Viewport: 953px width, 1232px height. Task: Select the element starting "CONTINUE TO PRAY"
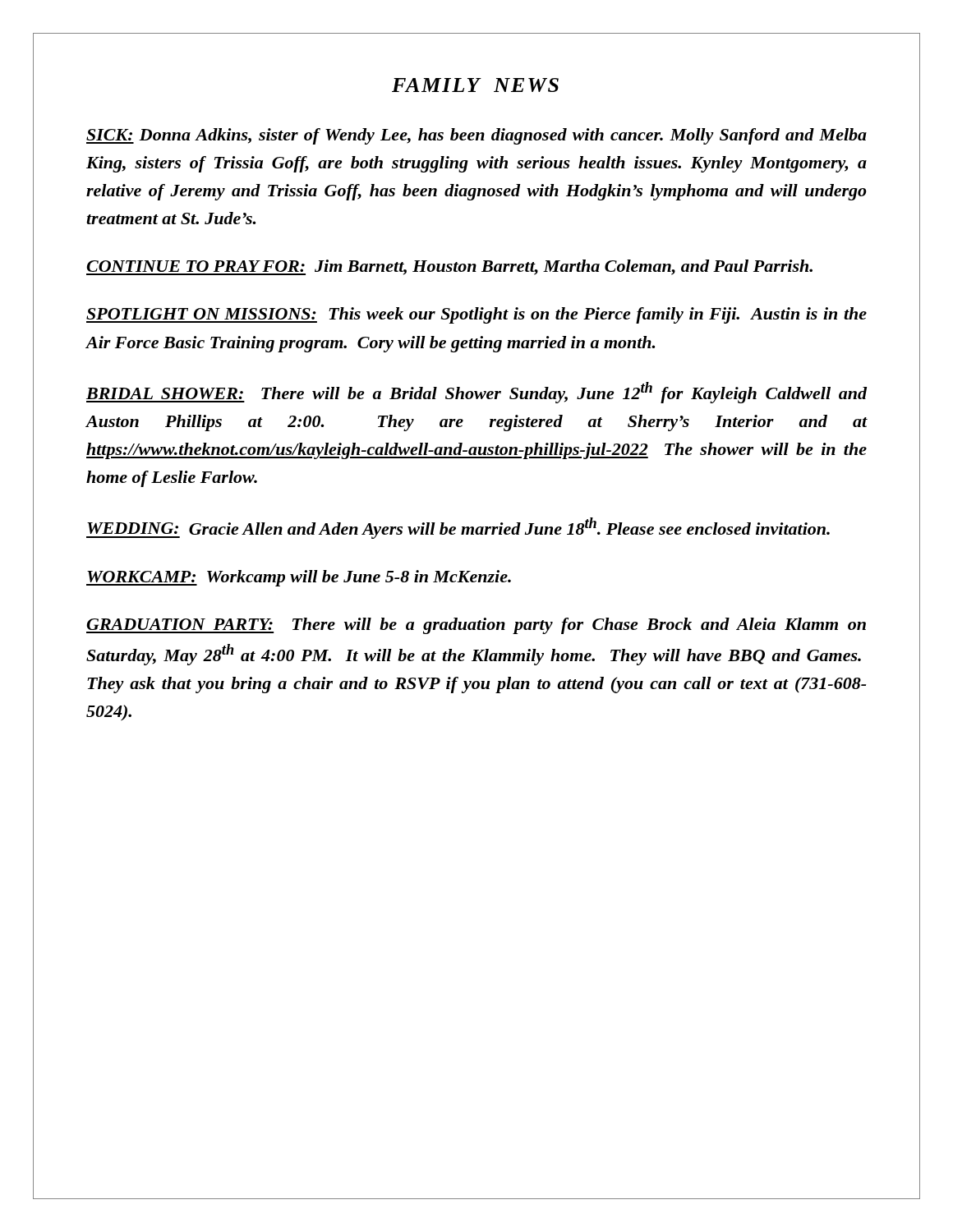pos(450,266)
